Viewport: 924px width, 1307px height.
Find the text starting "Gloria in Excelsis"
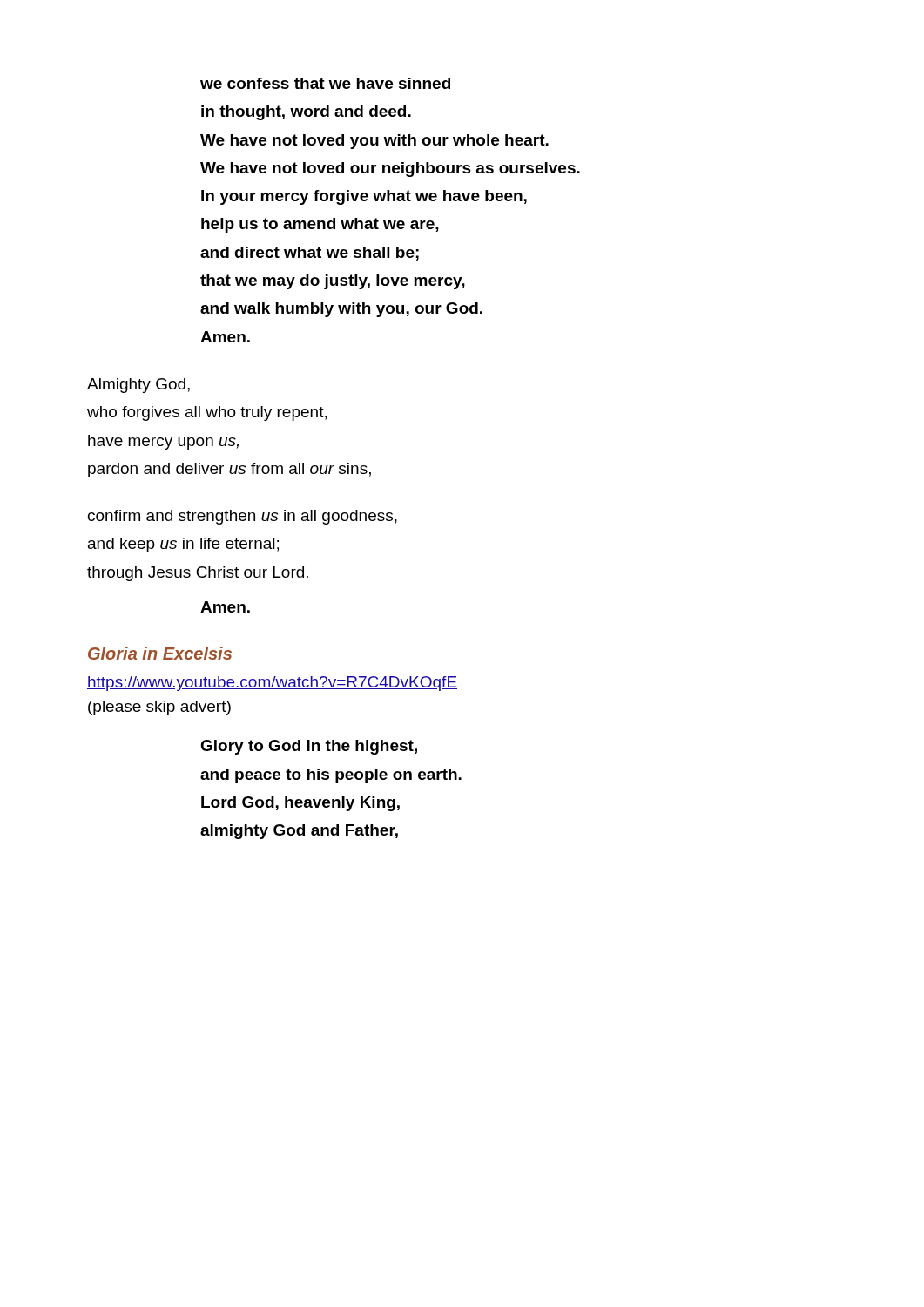click(160, 654)
